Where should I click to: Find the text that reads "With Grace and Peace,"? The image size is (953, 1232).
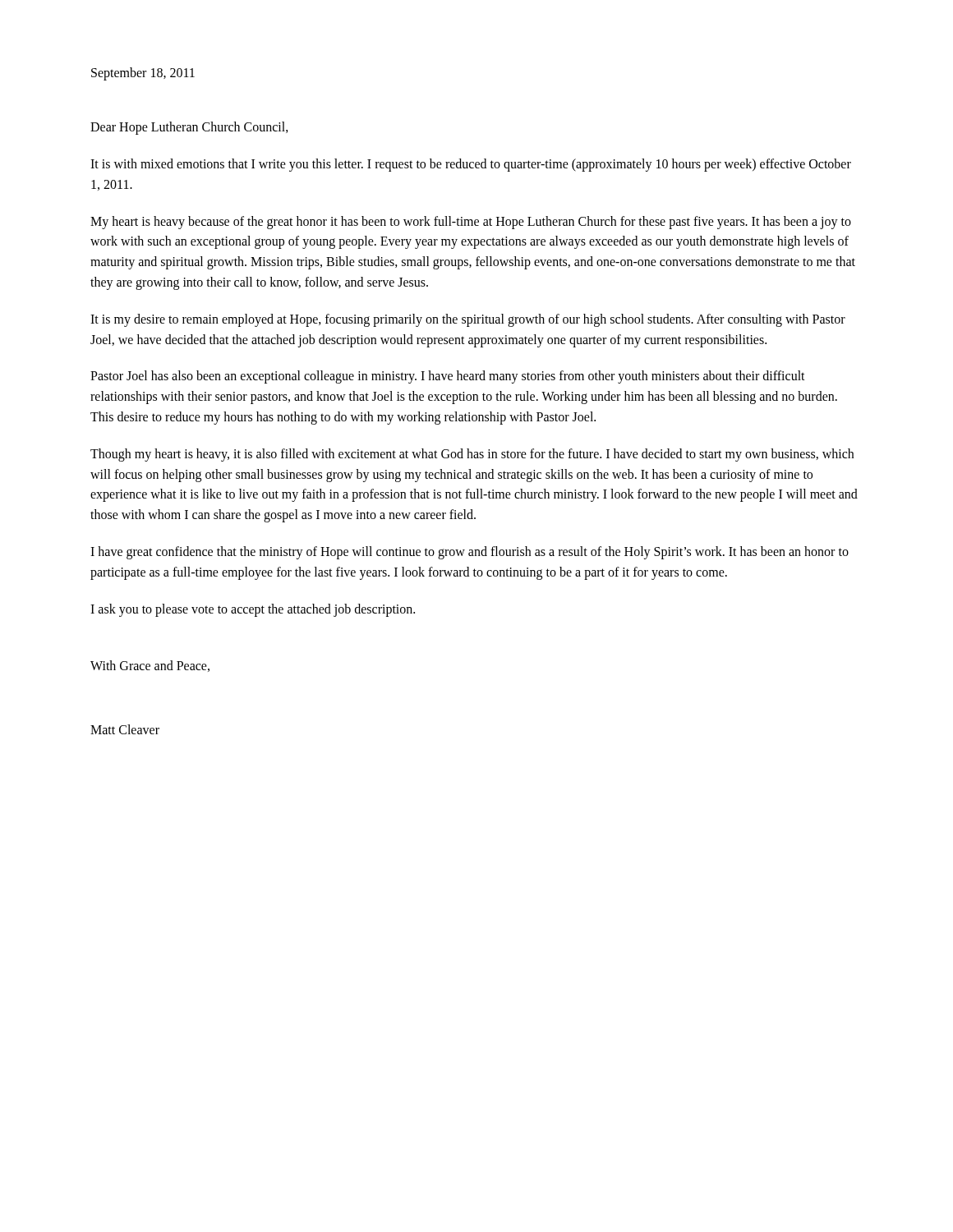click(x=150, y=666)
